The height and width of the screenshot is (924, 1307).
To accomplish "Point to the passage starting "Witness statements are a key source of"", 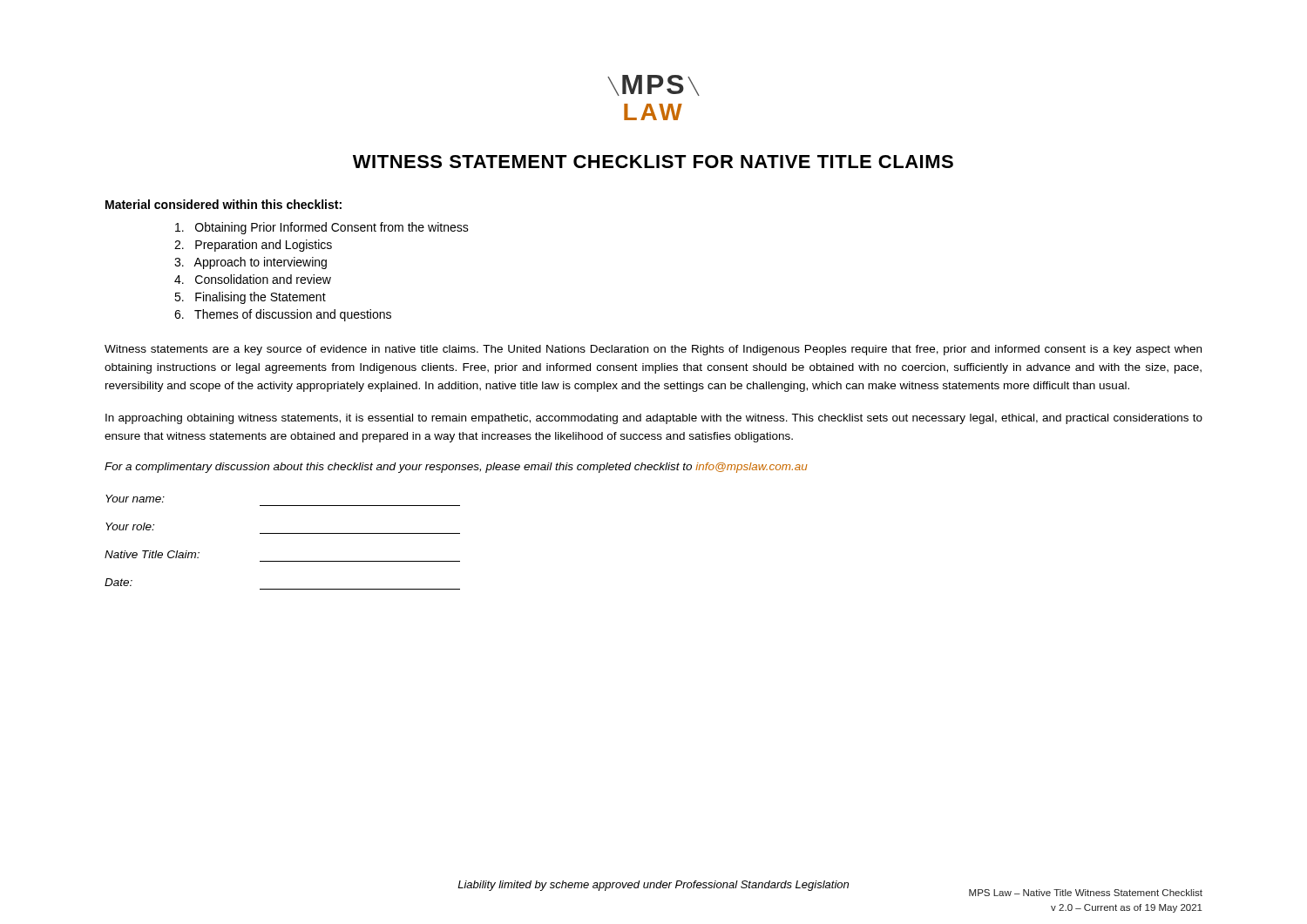I will 654,367.
